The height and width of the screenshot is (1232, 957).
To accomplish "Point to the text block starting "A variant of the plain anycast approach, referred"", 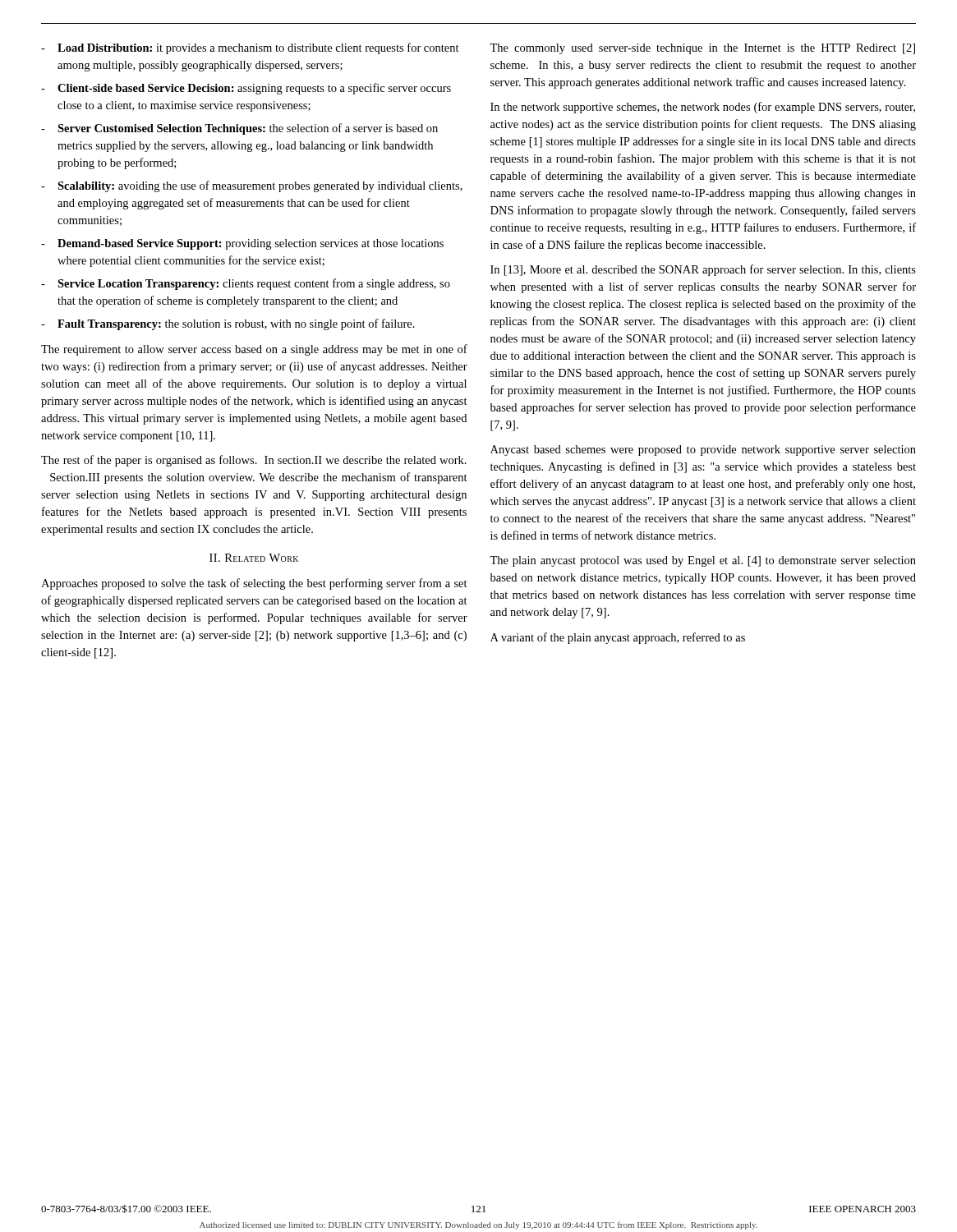I will (x=618, y=637).
